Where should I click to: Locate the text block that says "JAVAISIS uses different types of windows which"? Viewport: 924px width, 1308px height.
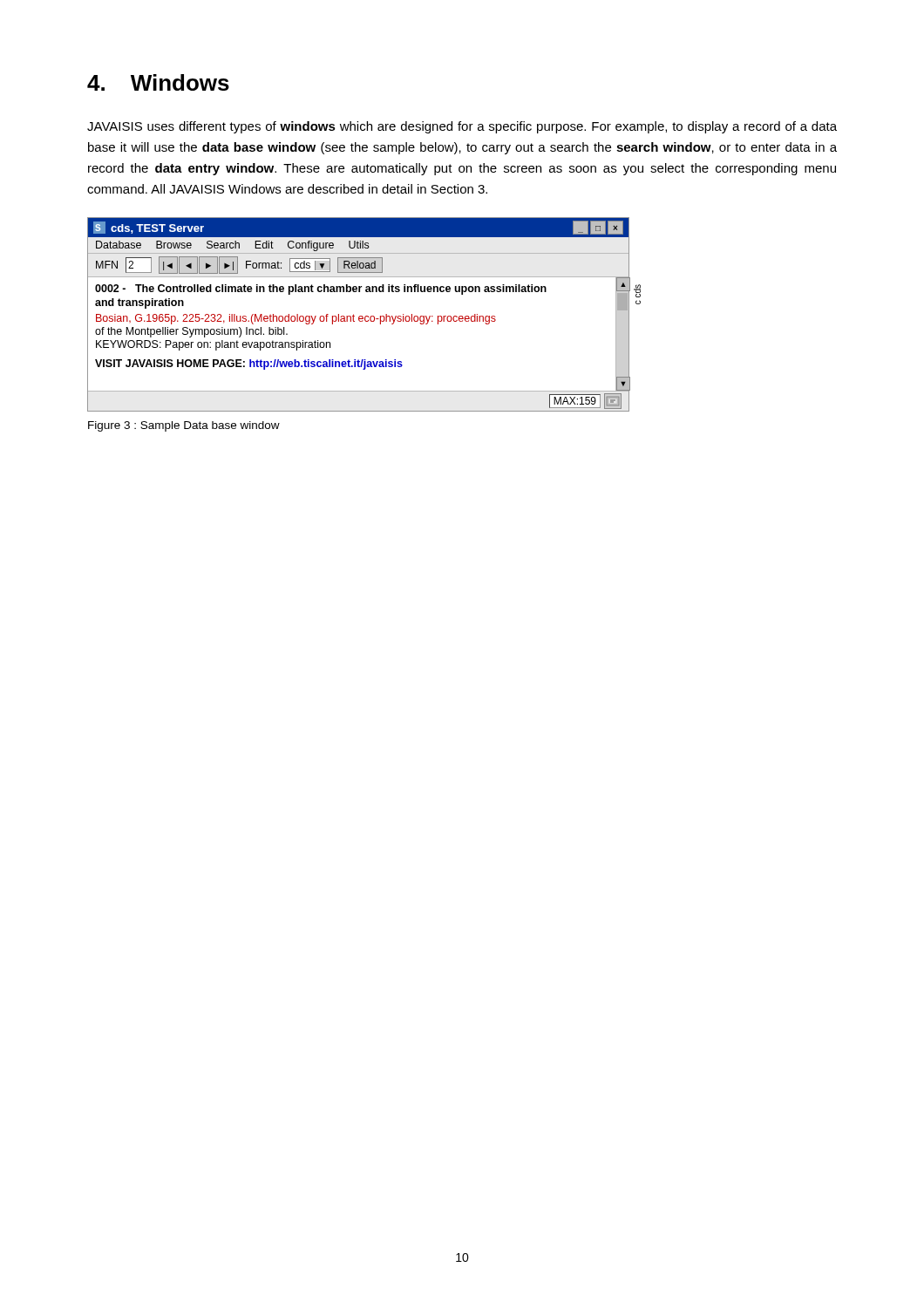[462, 157]
